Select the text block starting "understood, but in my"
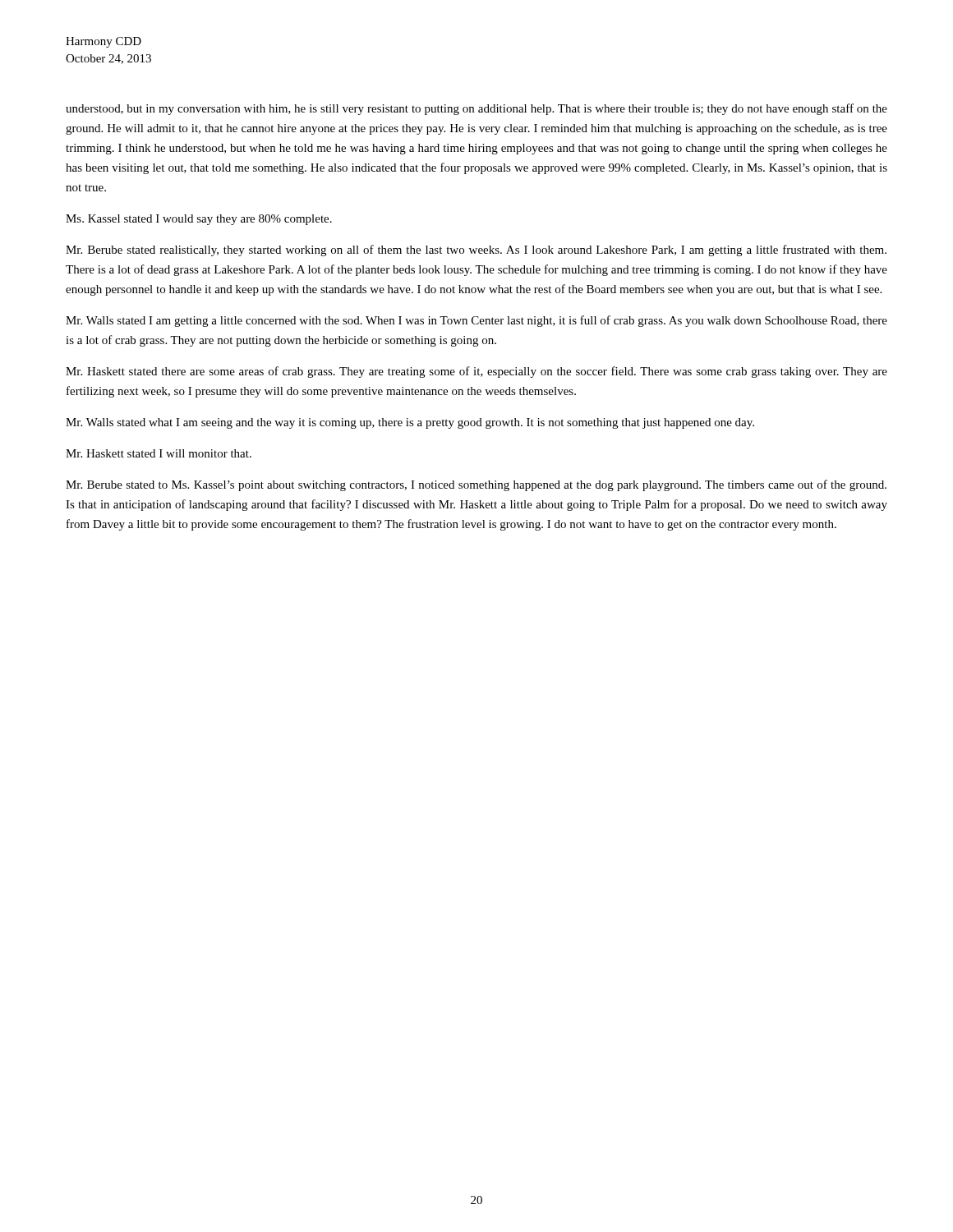953x1232 pixels. tap(476, 148)
